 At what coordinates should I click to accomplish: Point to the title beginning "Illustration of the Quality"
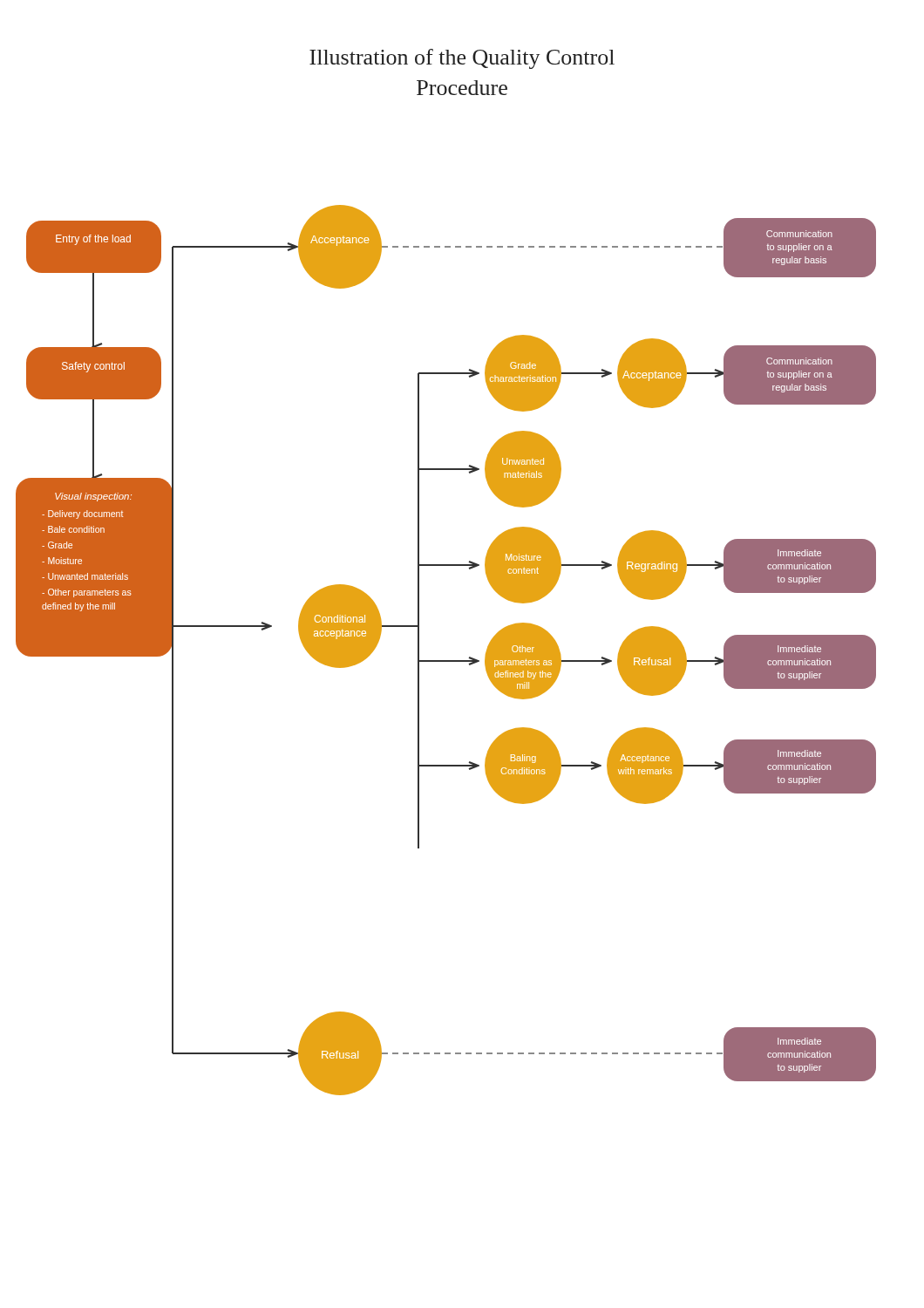[462, 72]
